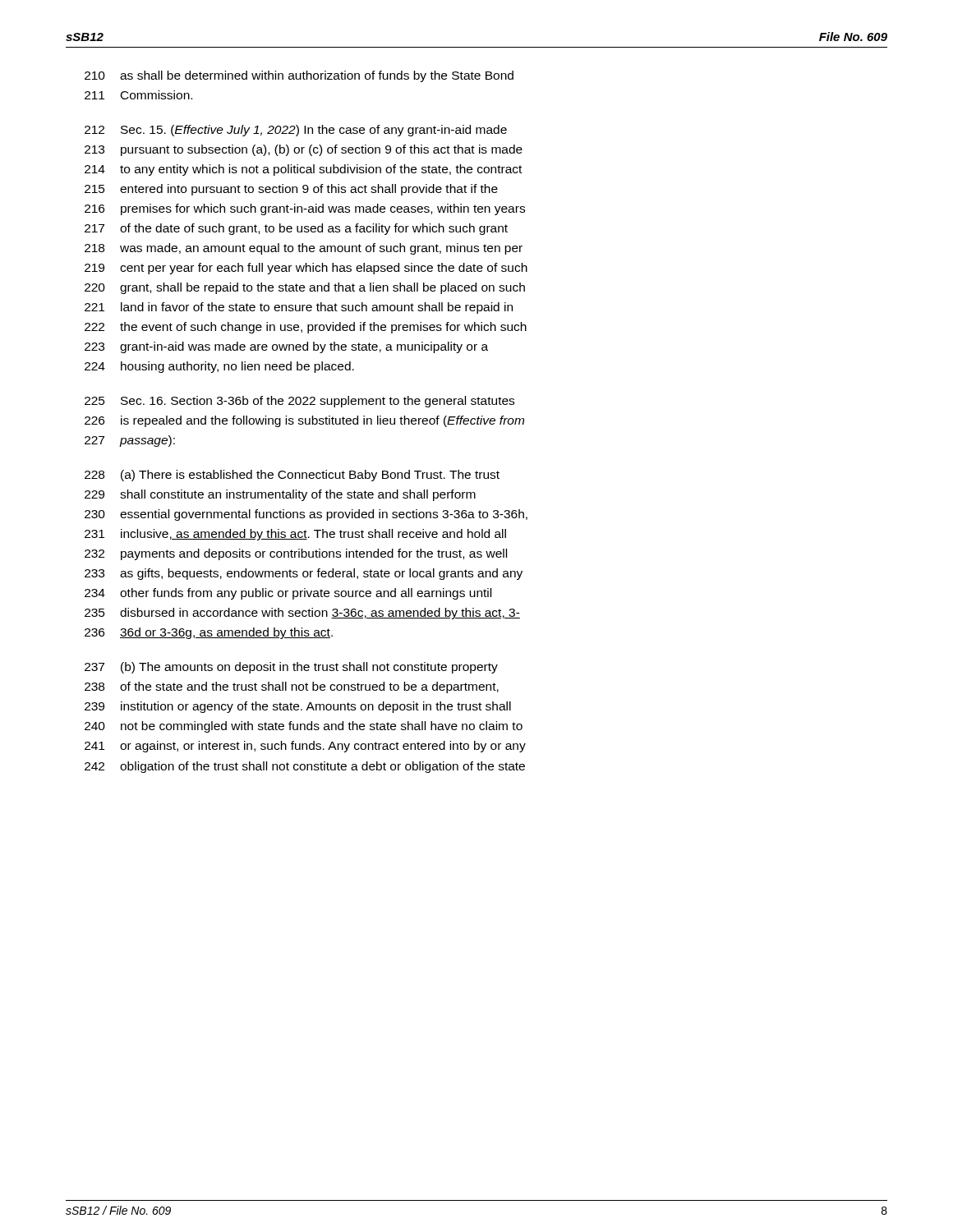Where is the passage that starts "210 as shall be determined within"?
Screen dimensions: 1232x953
coord(476,85)
